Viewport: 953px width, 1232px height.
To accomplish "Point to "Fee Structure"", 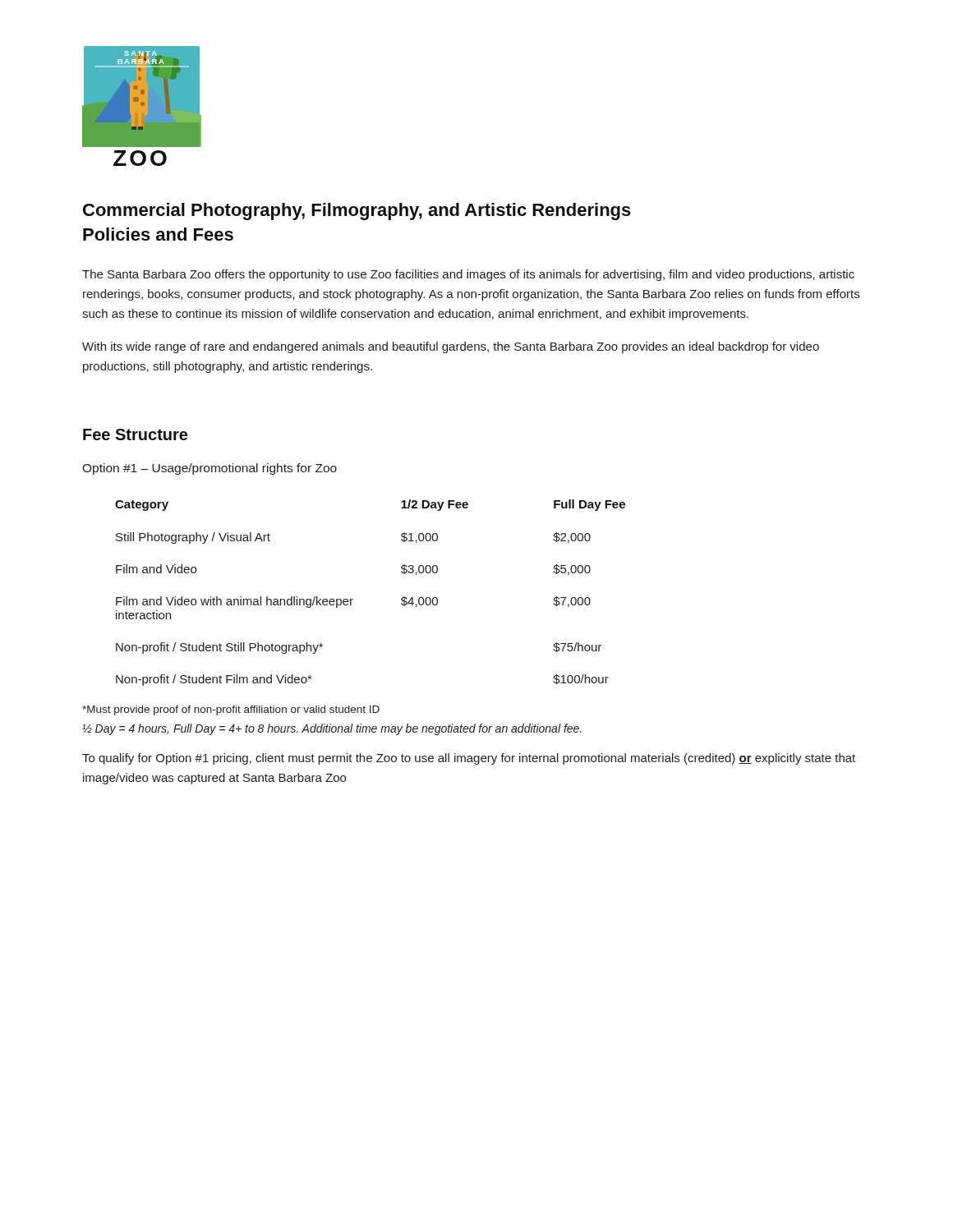I will [x=135, y=435].
